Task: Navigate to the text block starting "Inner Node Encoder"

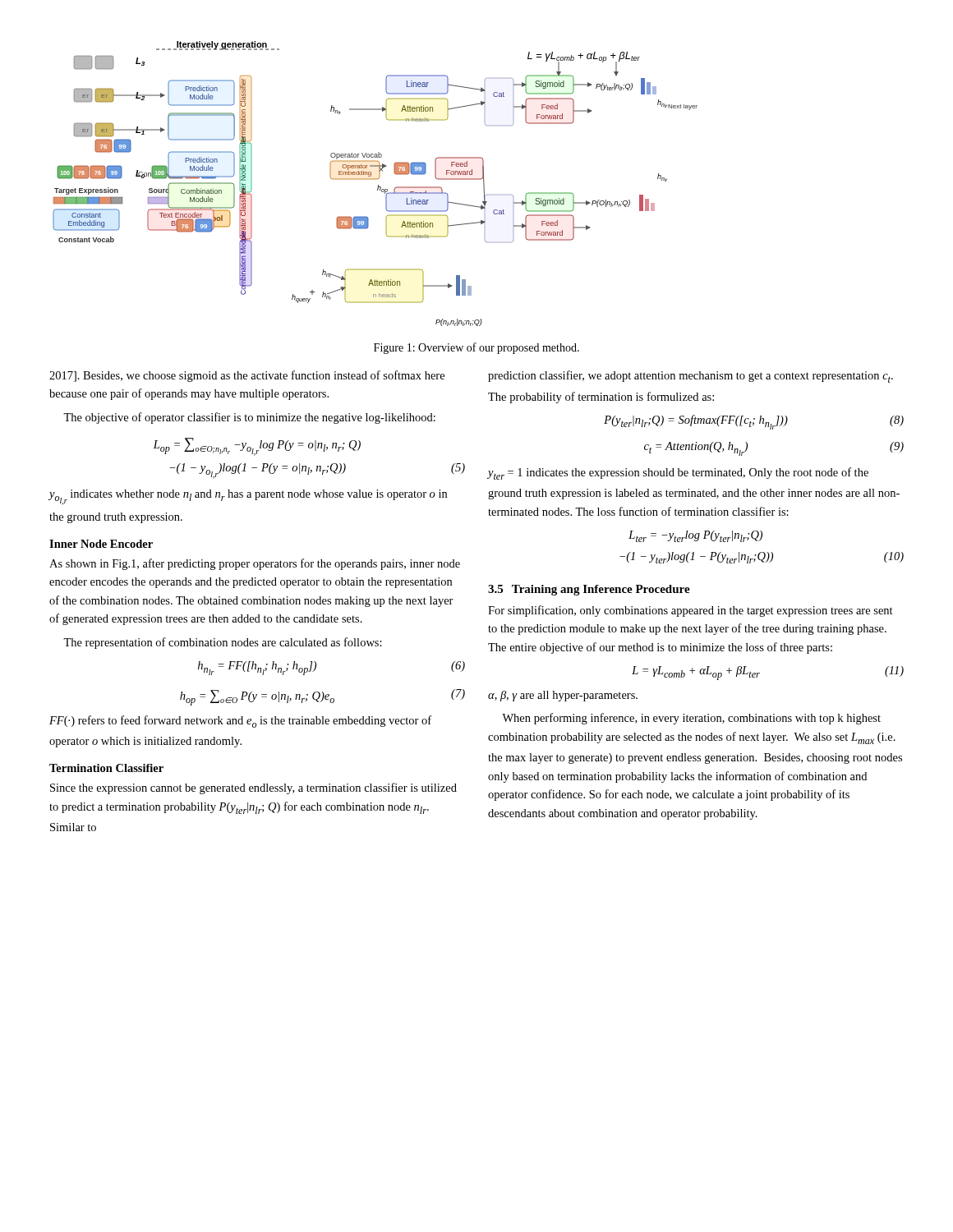Action: (101, 543)
